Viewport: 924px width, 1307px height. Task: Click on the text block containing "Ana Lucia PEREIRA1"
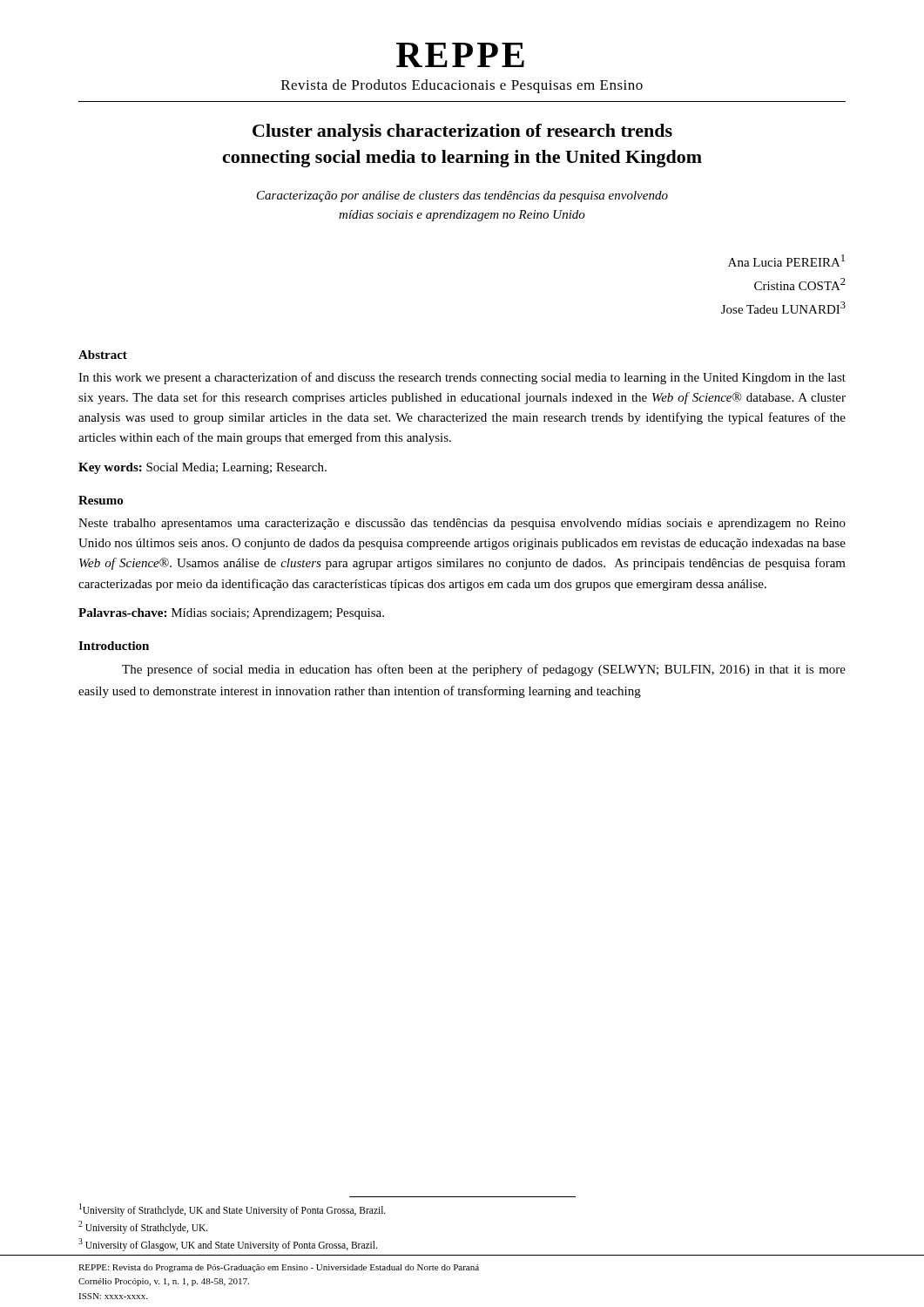click(783, 284)
